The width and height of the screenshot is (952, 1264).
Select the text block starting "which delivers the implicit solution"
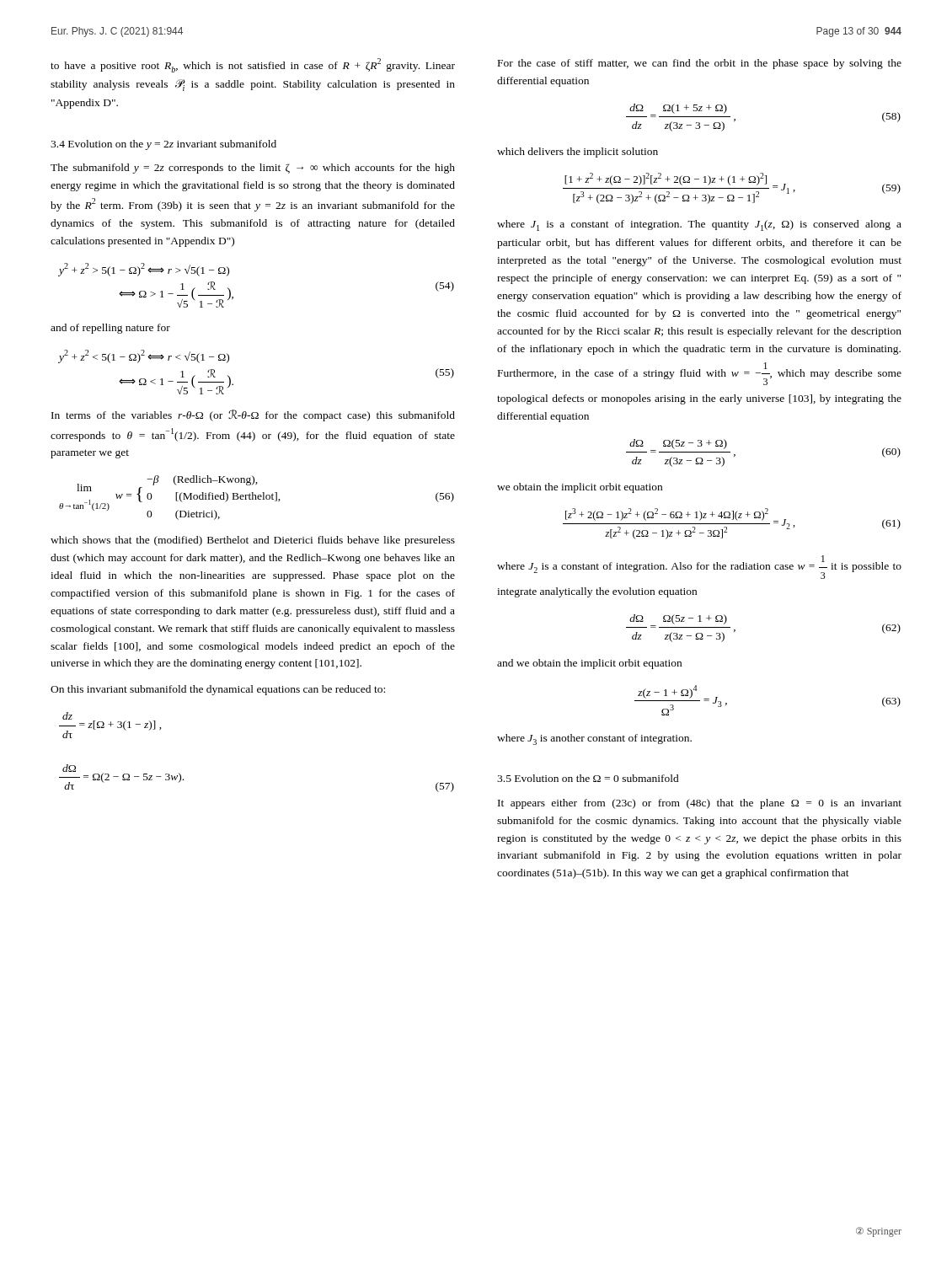[x=578, y=152]
